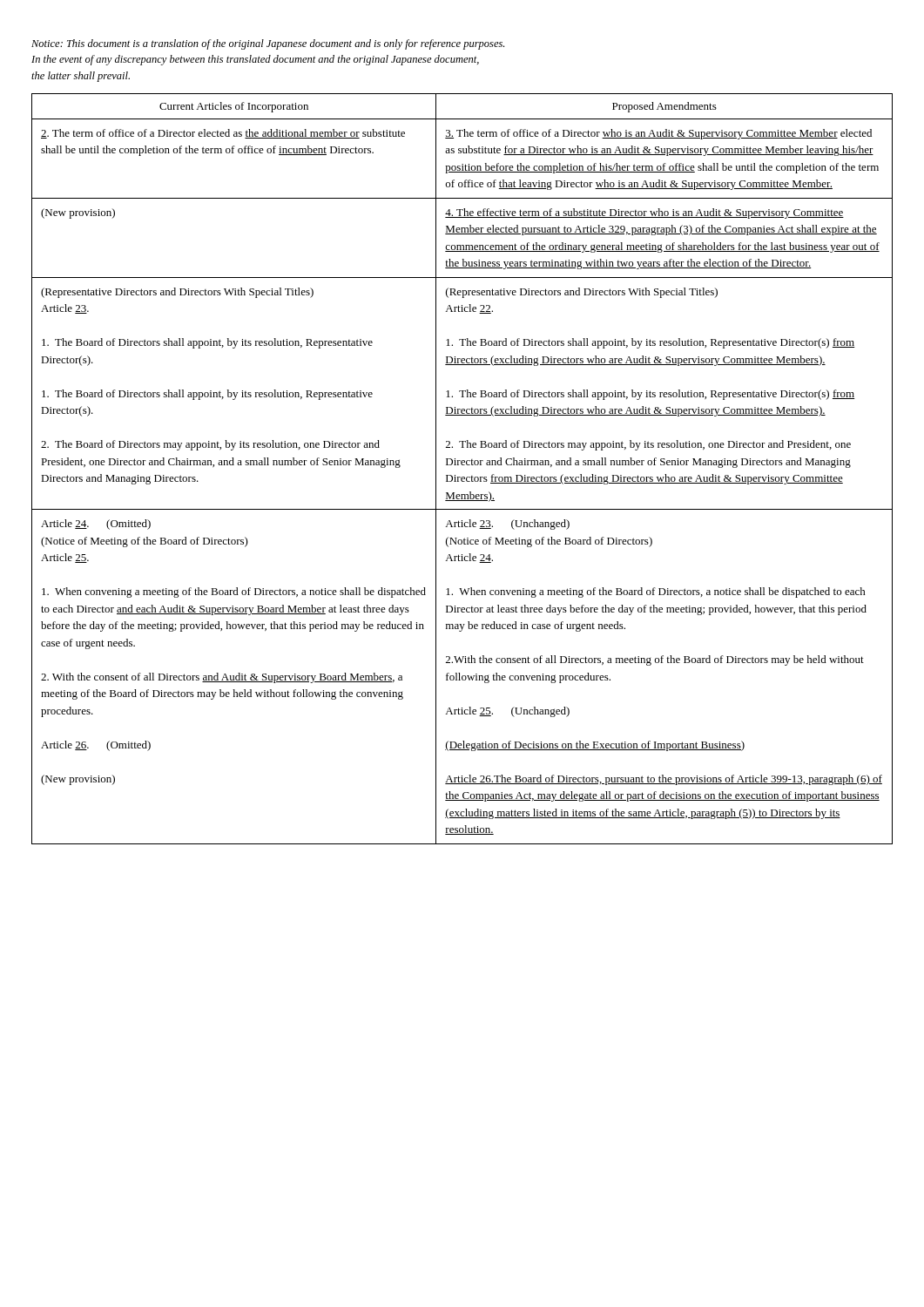Screen dimensions: 1307x924
Task: Find the table that mentions "Article 23 ."
Action: click(462, 469)
